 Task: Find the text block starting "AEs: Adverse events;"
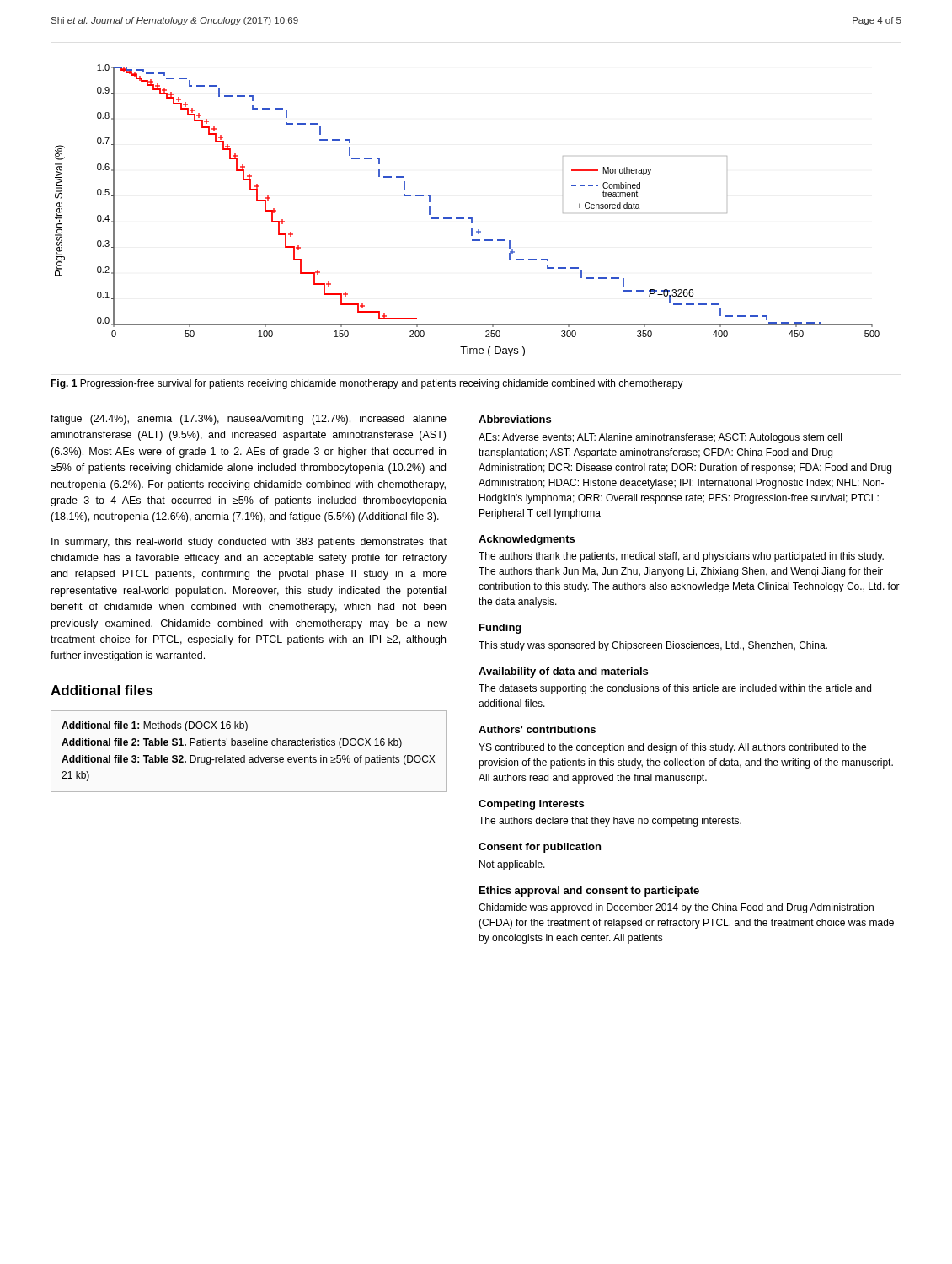(x=685, y=475)
